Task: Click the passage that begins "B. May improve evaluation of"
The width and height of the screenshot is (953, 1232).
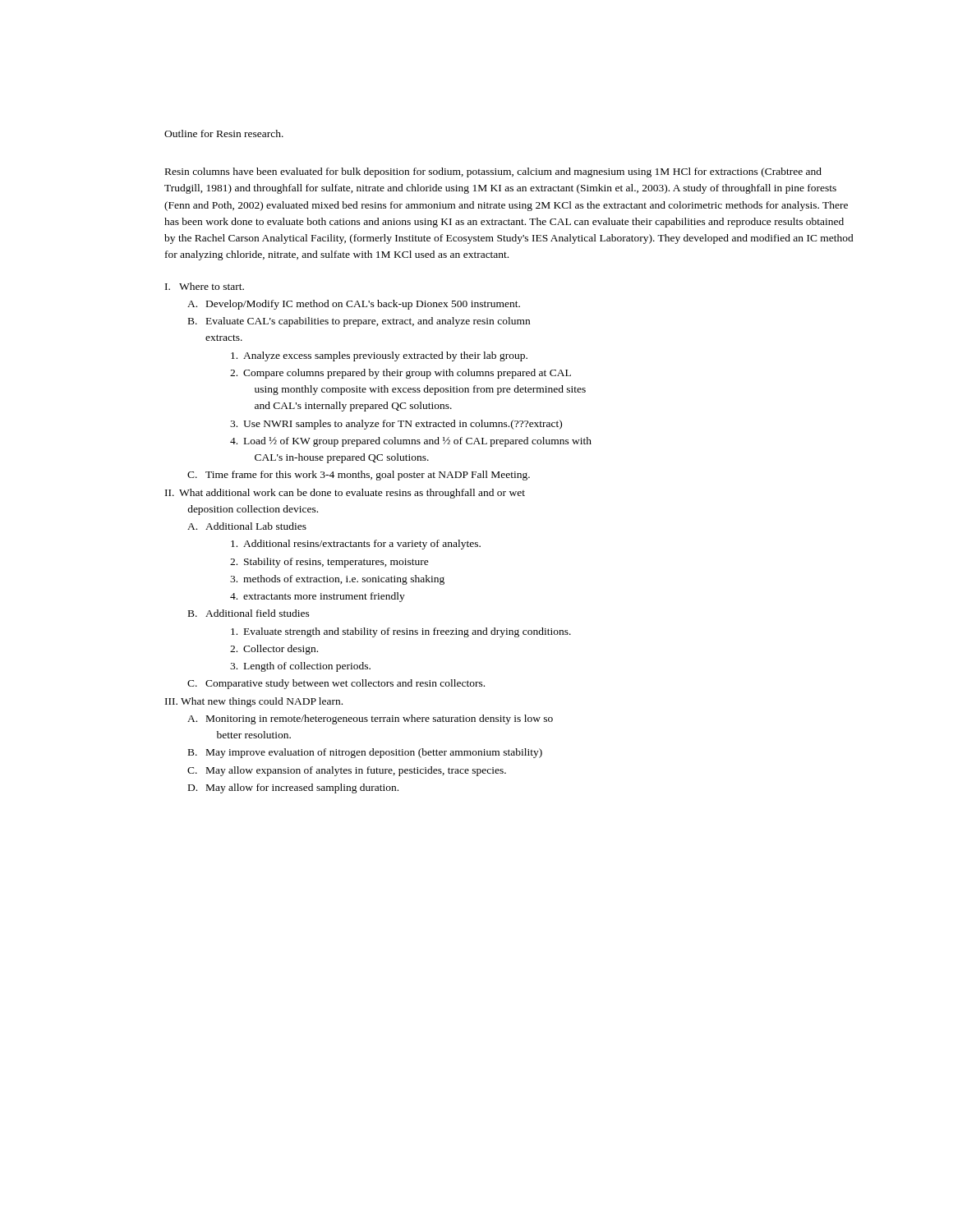Action: coord(365,753)
